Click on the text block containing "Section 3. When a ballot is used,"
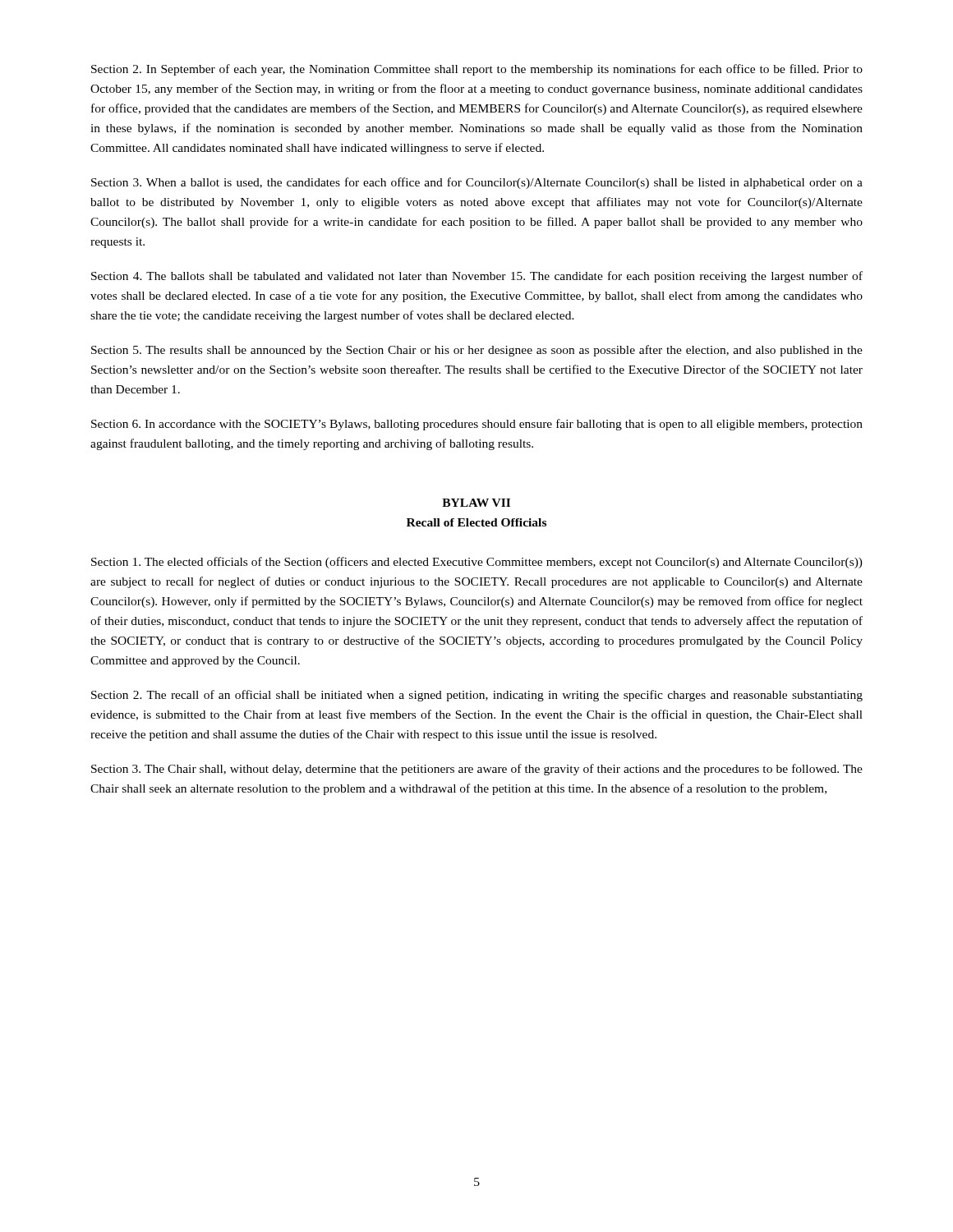Screen dimensions: 1232x953 pyautogui.click(x=476, y=212)
